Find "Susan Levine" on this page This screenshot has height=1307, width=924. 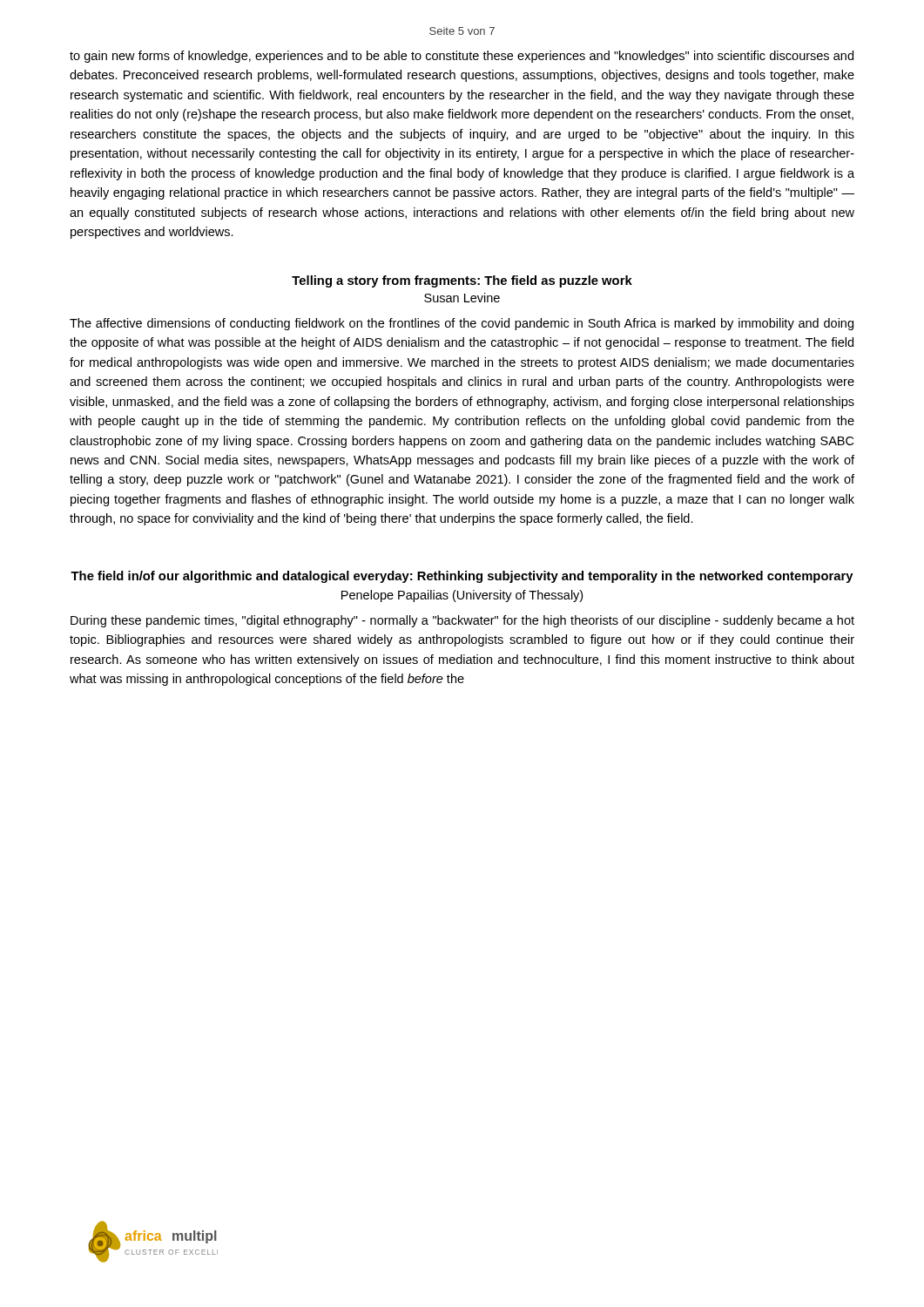[462, 298]
